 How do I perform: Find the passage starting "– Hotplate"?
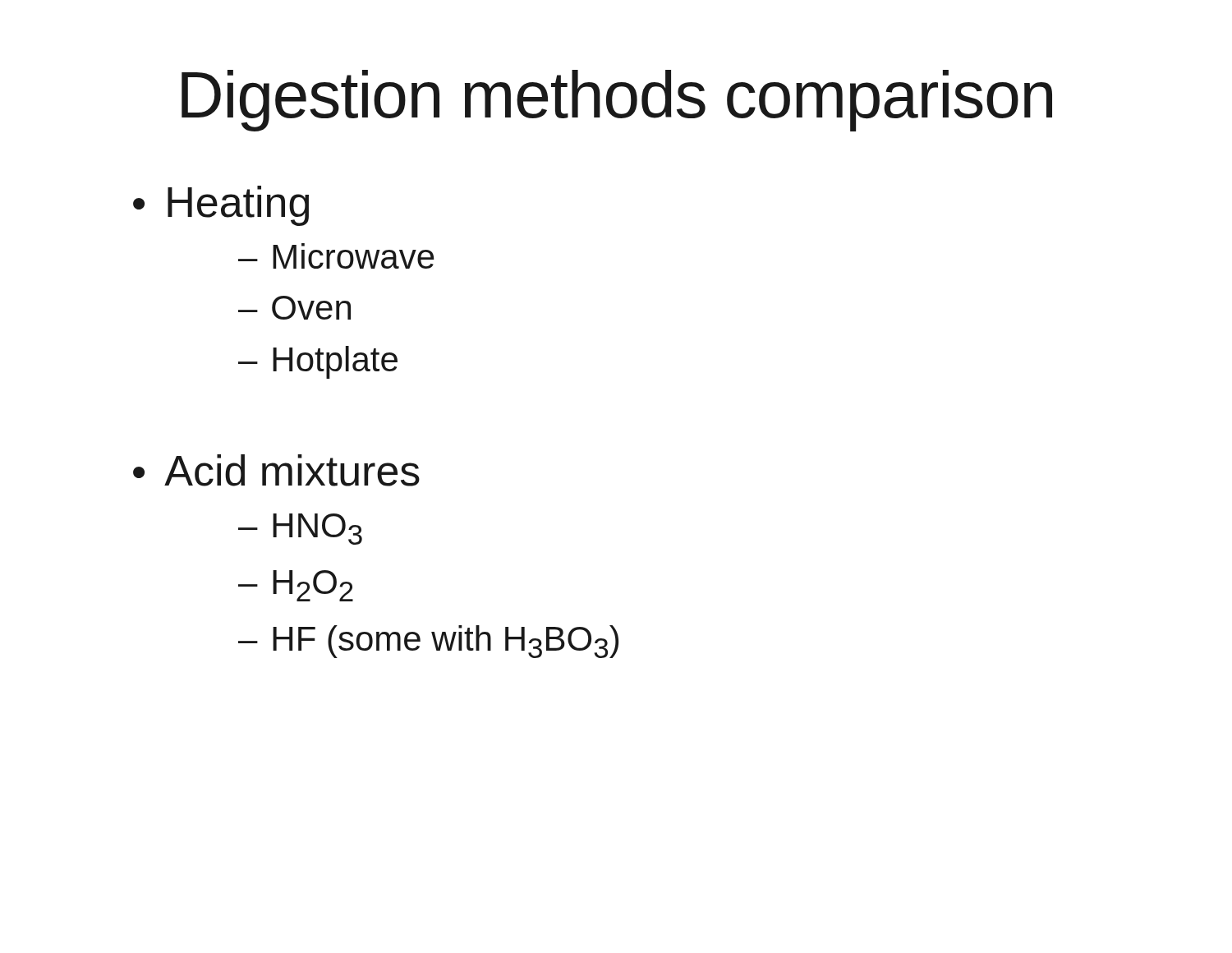(319, 360)
